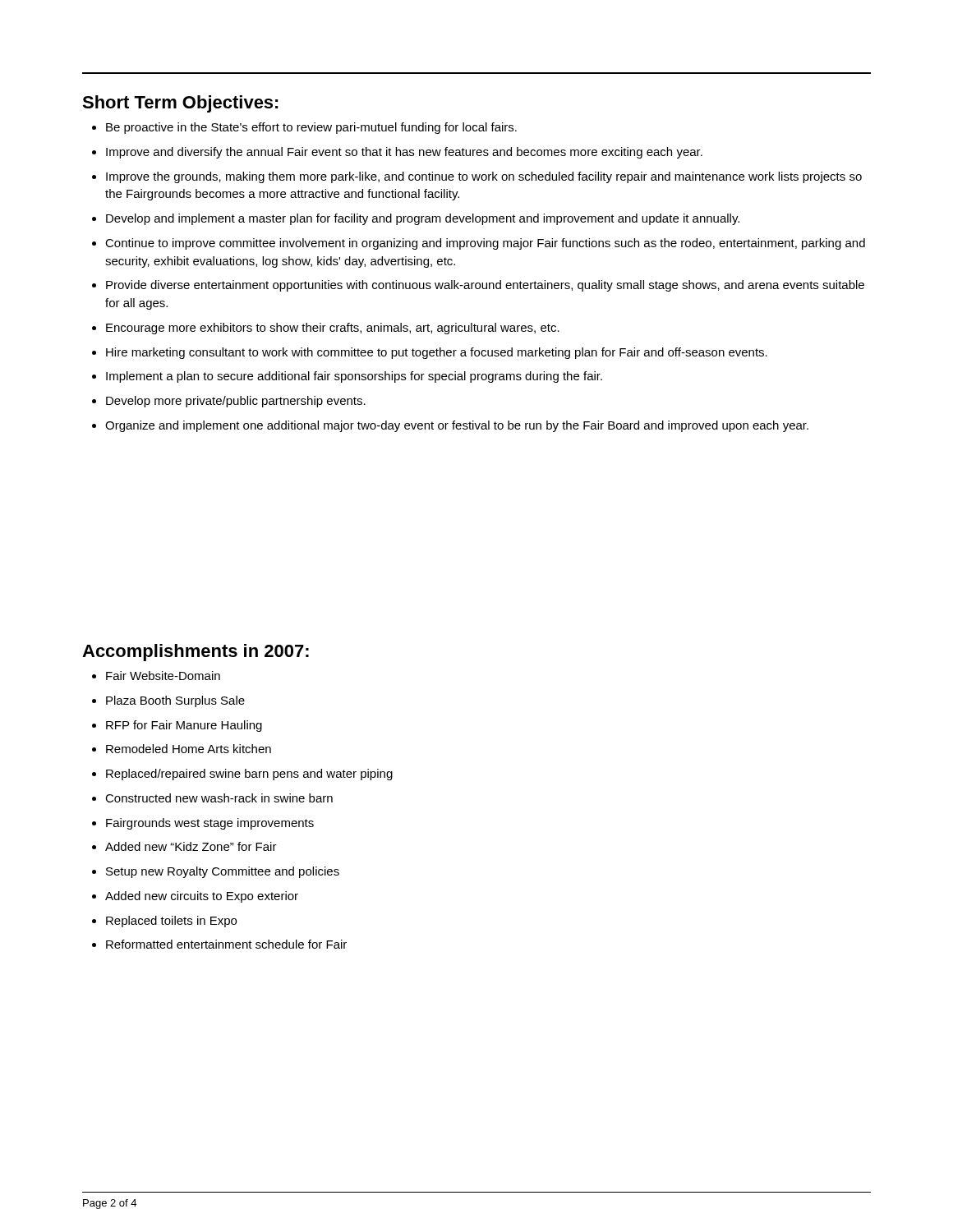Locate the region starting "Short Term Objectives:"
The image size is (953, 1232).
[181, 102]
